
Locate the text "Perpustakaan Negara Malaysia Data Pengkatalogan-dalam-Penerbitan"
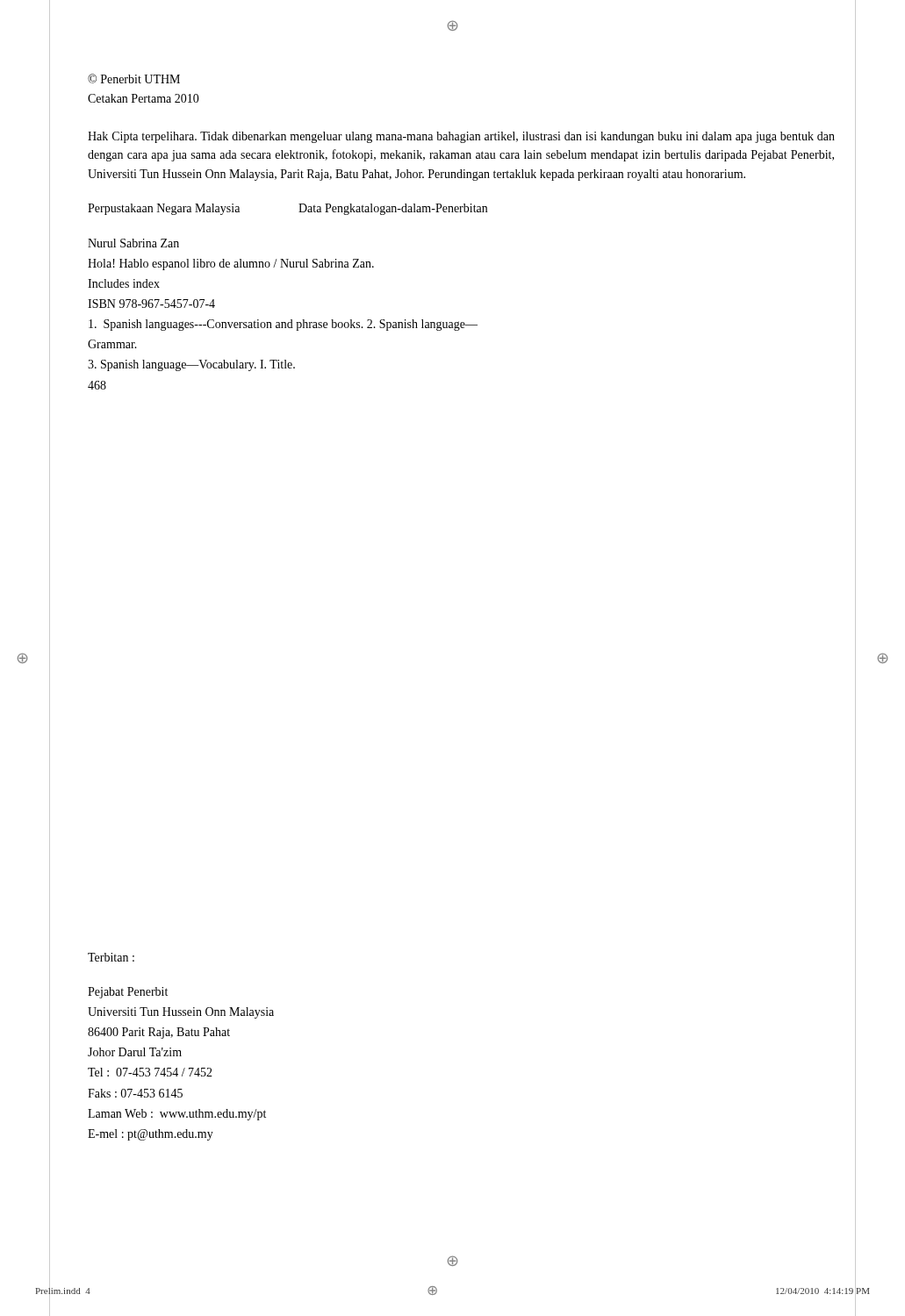(288, 209)
